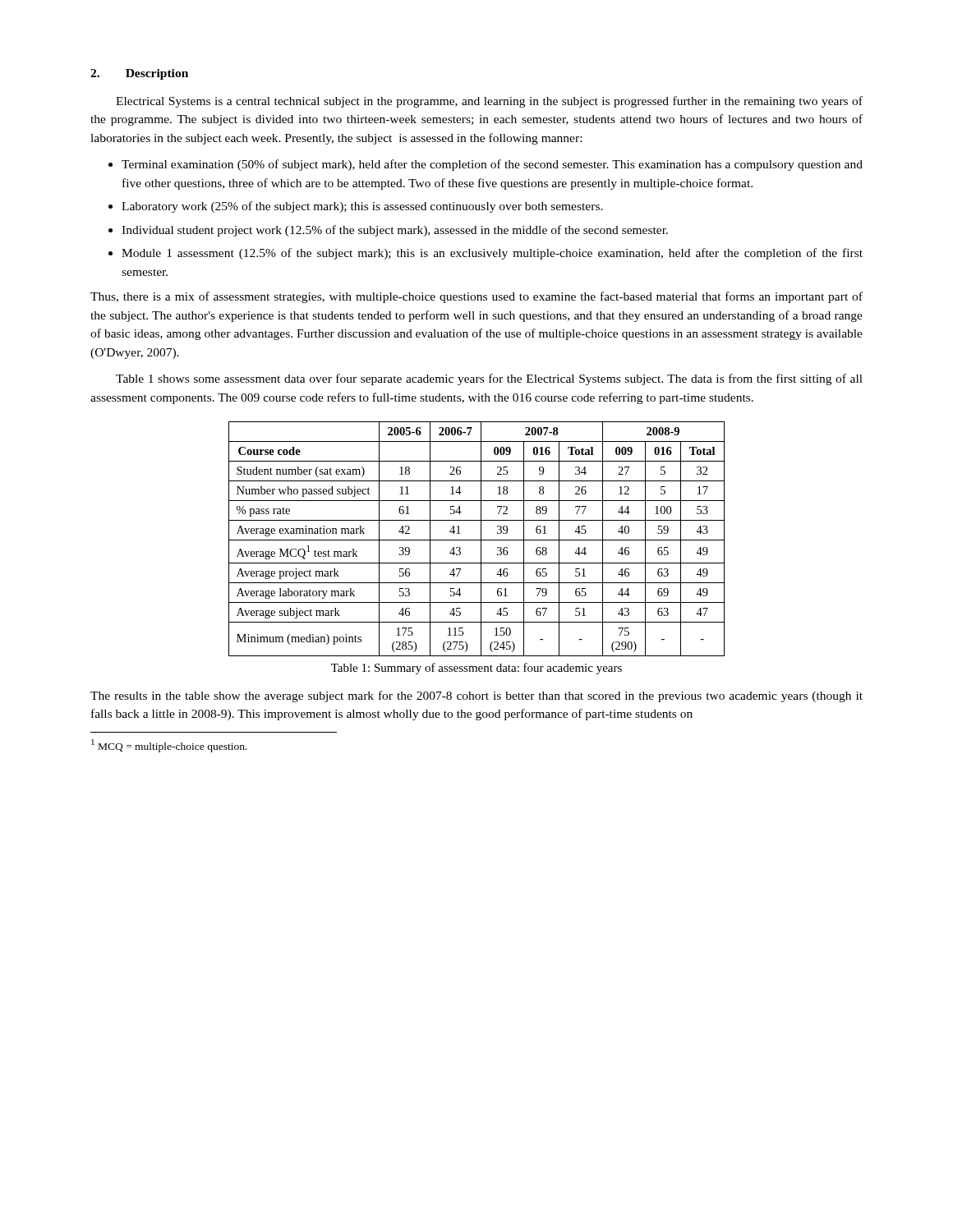
Task: Click the passage that begins "Individual student project work (12.5% of"
Action: coord(395,229)
